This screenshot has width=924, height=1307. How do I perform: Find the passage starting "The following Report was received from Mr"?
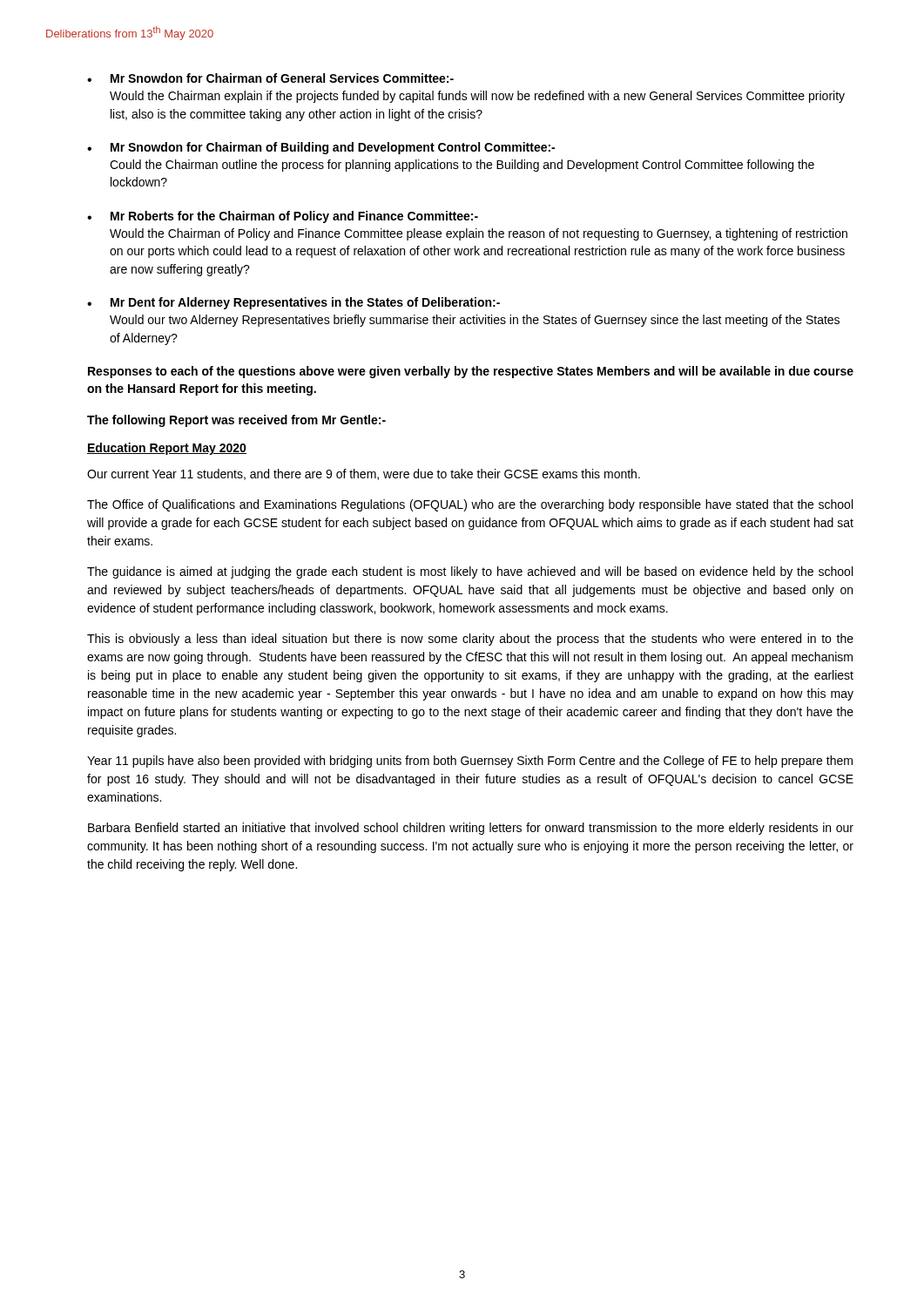236,420
